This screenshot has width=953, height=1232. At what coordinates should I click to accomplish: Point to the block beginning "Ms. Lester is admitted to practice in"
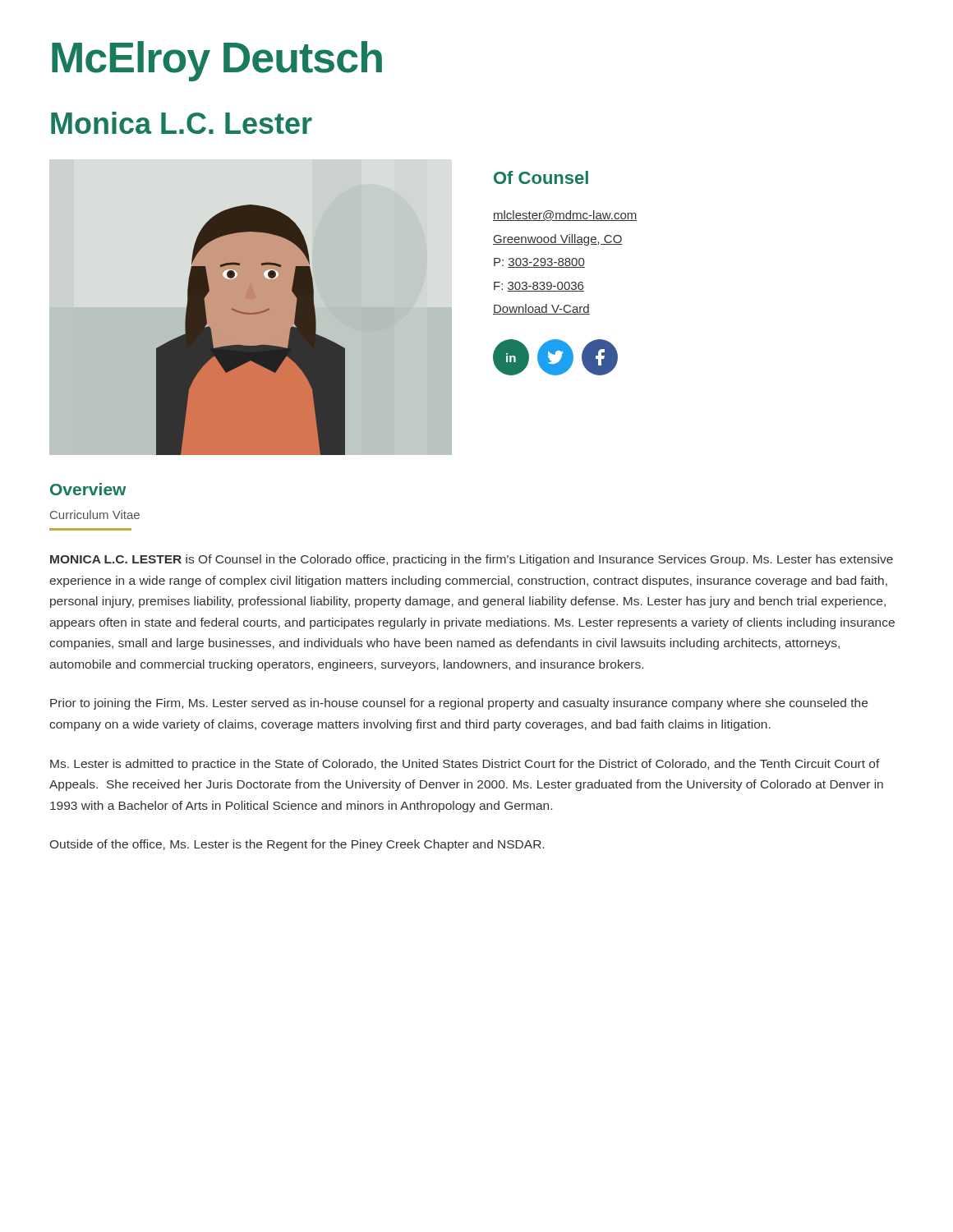(467, 784)
